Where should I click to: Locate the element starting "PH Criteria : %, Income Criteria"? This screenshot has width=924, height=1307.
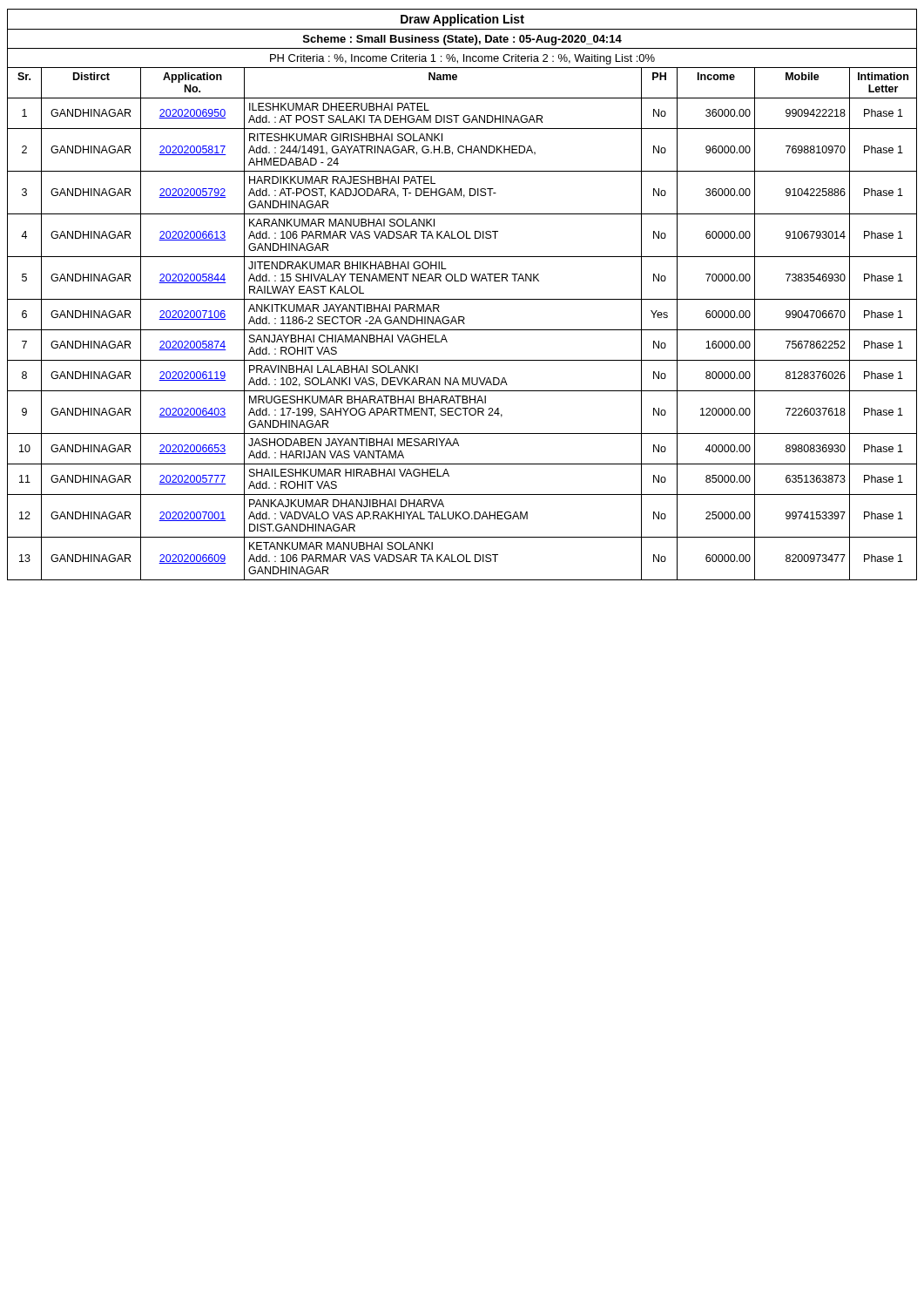tap(462, 58)
